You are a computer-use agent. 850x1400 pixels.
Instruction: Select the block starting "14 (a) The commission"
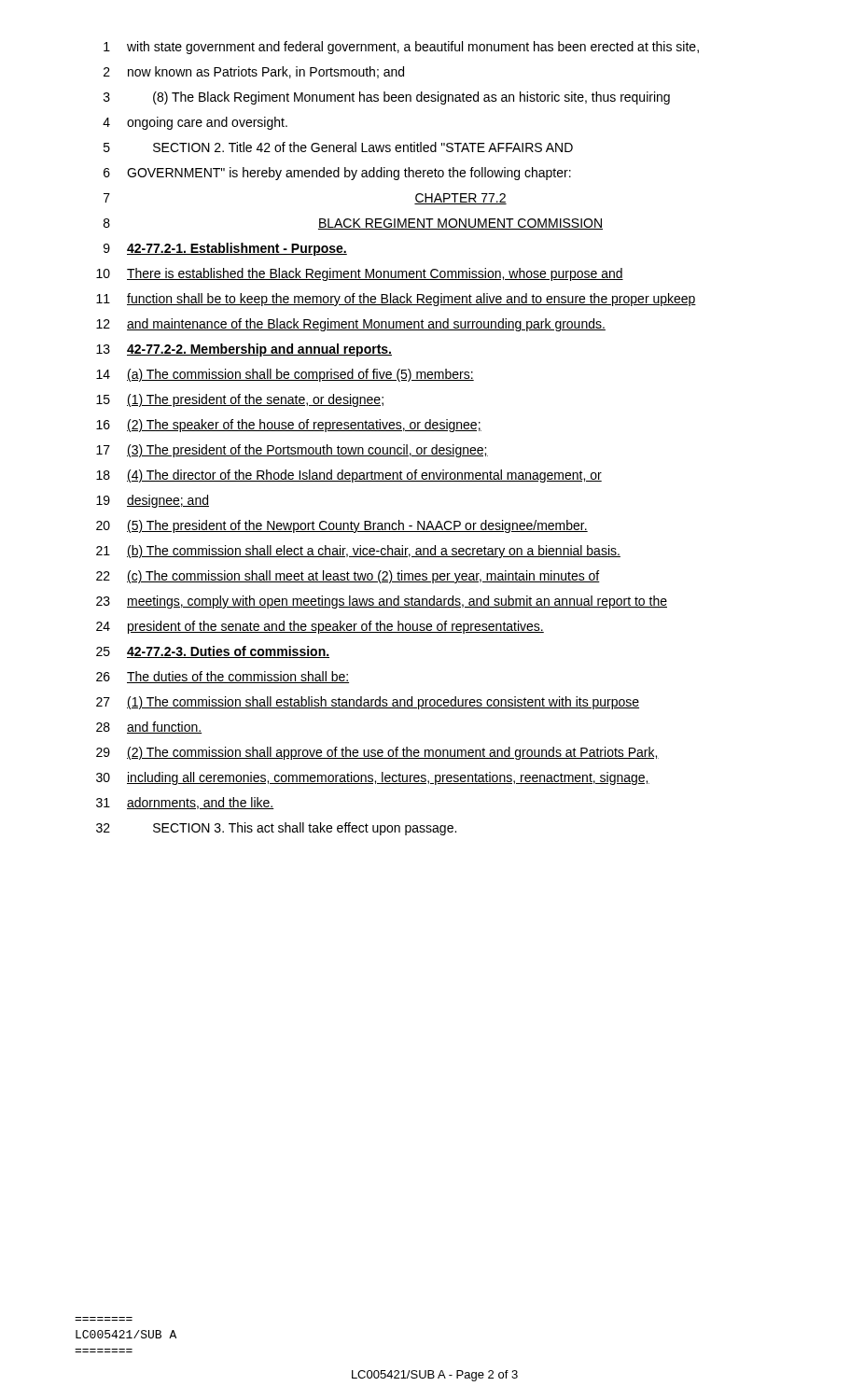[x=434, y=375]
